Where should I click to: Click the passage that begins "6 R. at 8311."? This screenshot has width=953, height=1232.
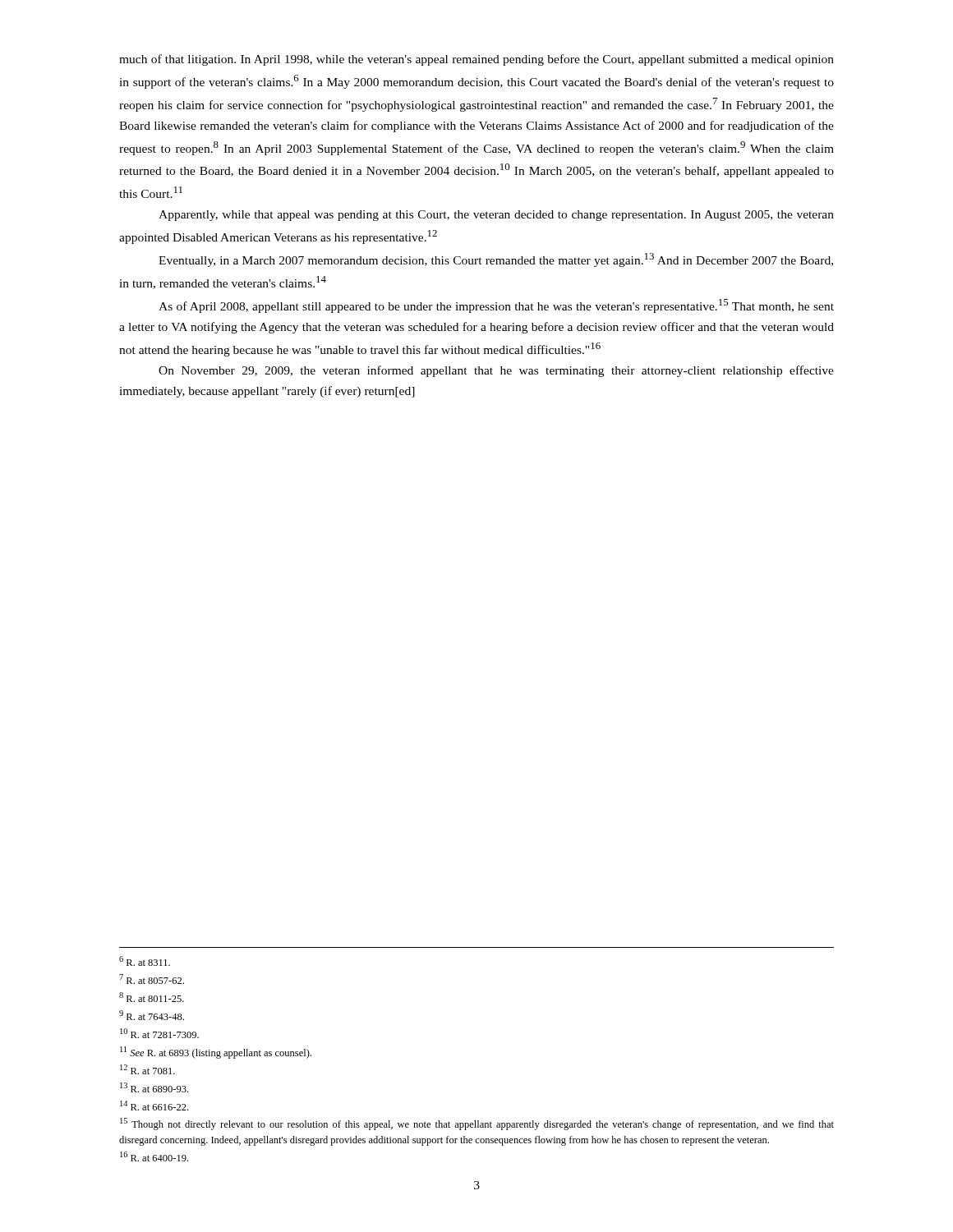[x=145, y=961]
